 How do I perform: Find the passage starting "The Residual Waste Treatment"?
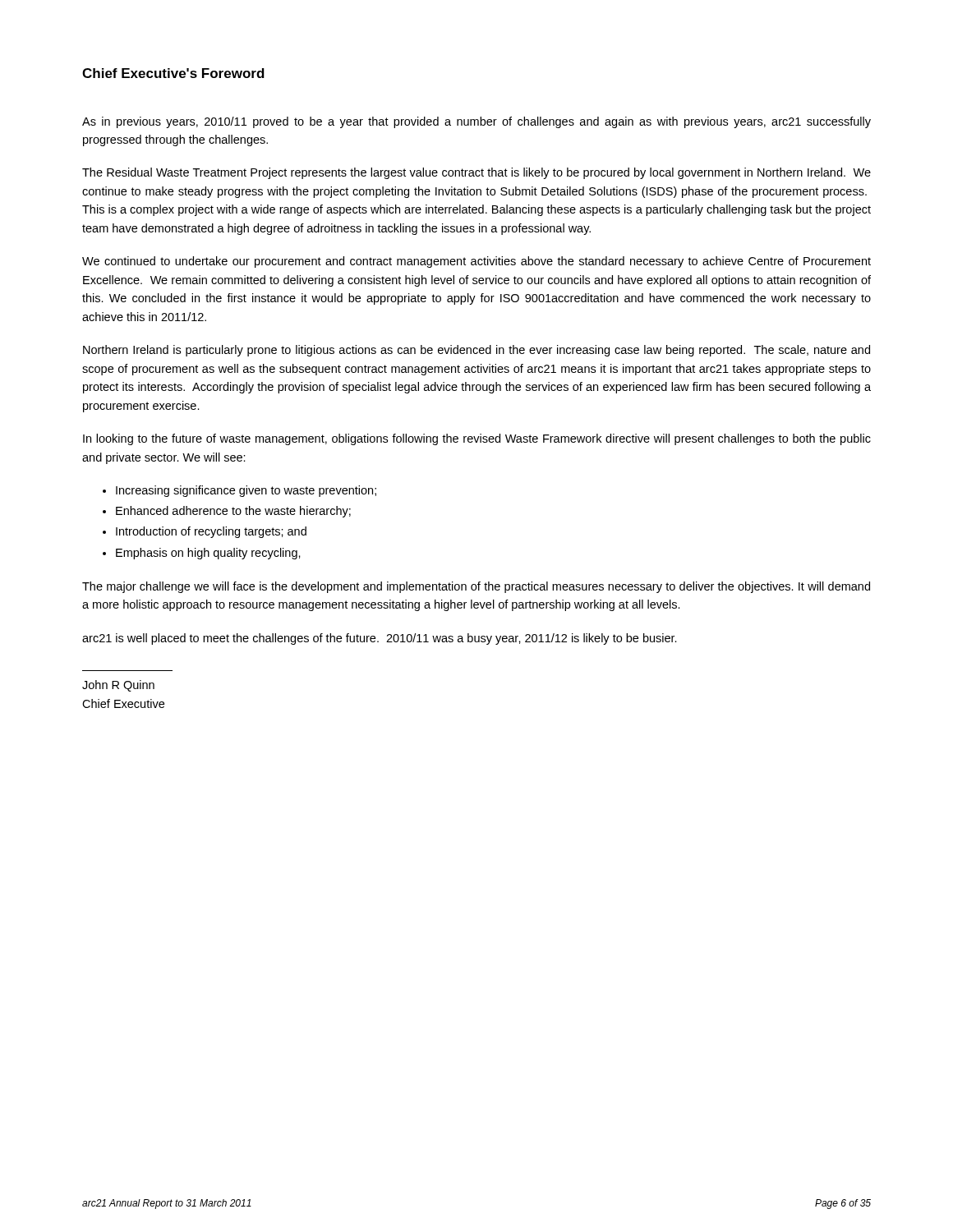point(476,201)
